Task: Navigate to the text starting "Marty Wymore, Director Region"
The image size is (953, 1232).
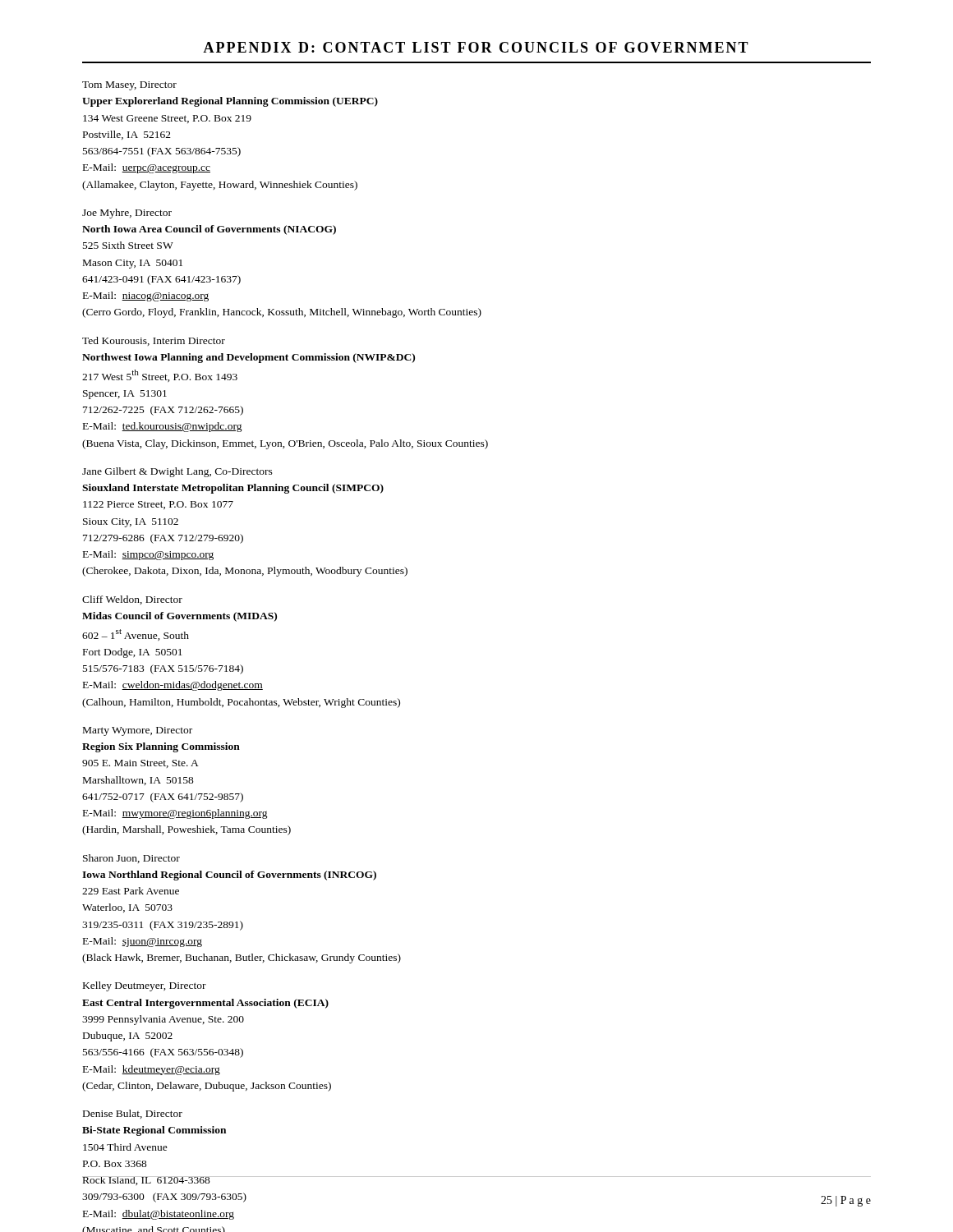Action: (187, 779)
